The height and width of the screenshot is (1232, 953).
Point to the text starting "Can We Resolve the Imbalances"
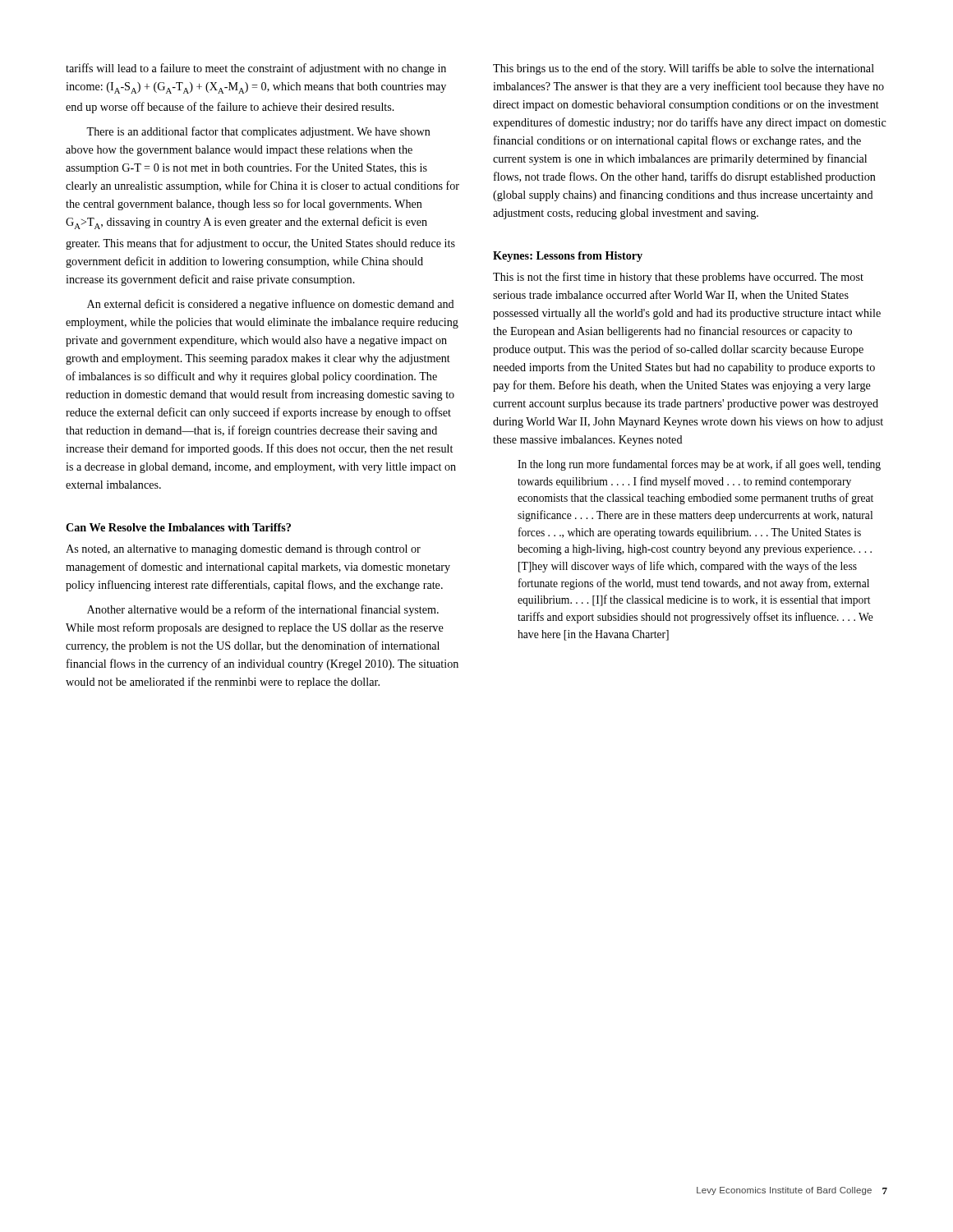tap(179, 527)
